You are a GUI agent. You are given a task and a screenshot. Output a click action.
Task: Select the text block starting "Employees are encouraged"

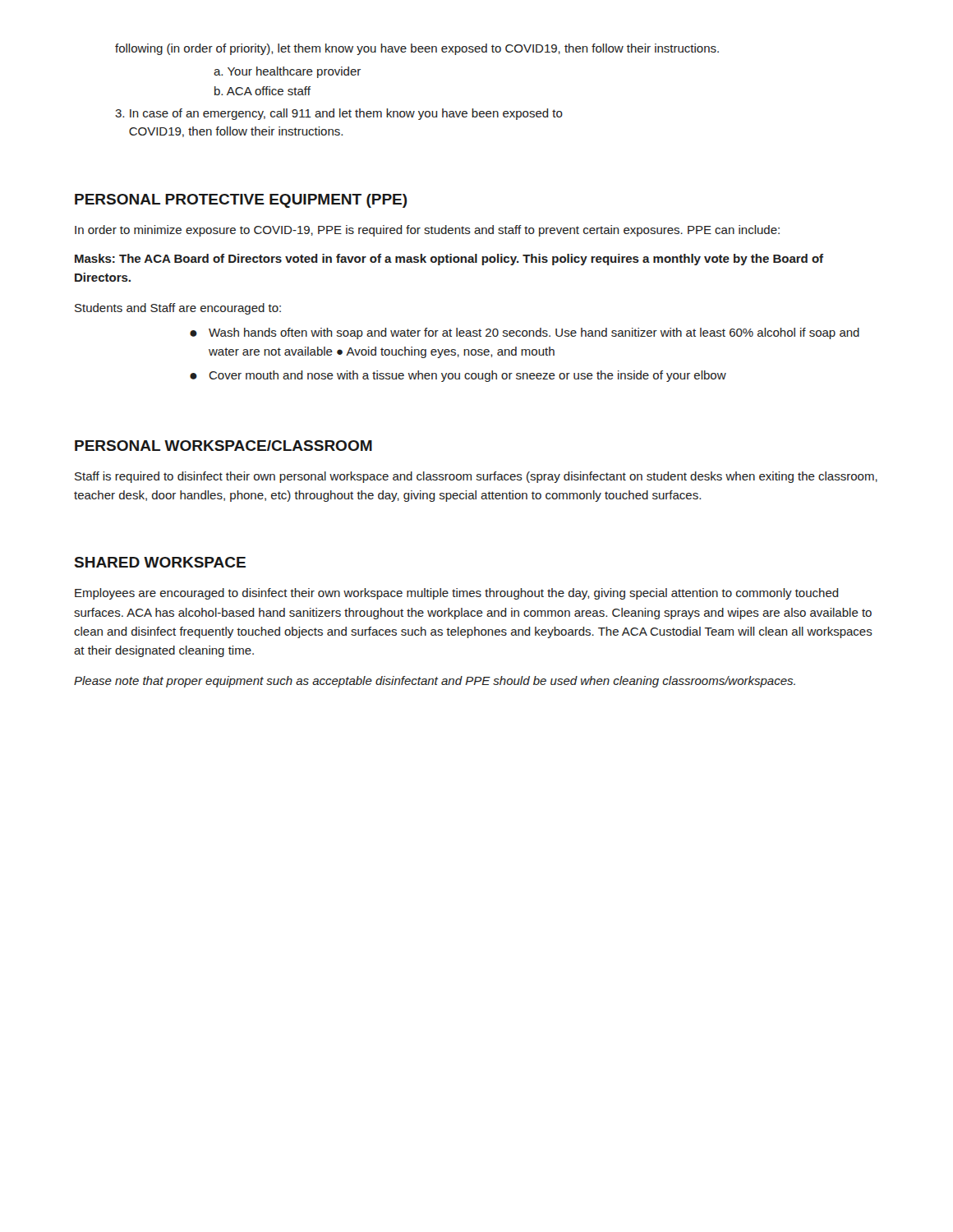(x=473, y=622)
